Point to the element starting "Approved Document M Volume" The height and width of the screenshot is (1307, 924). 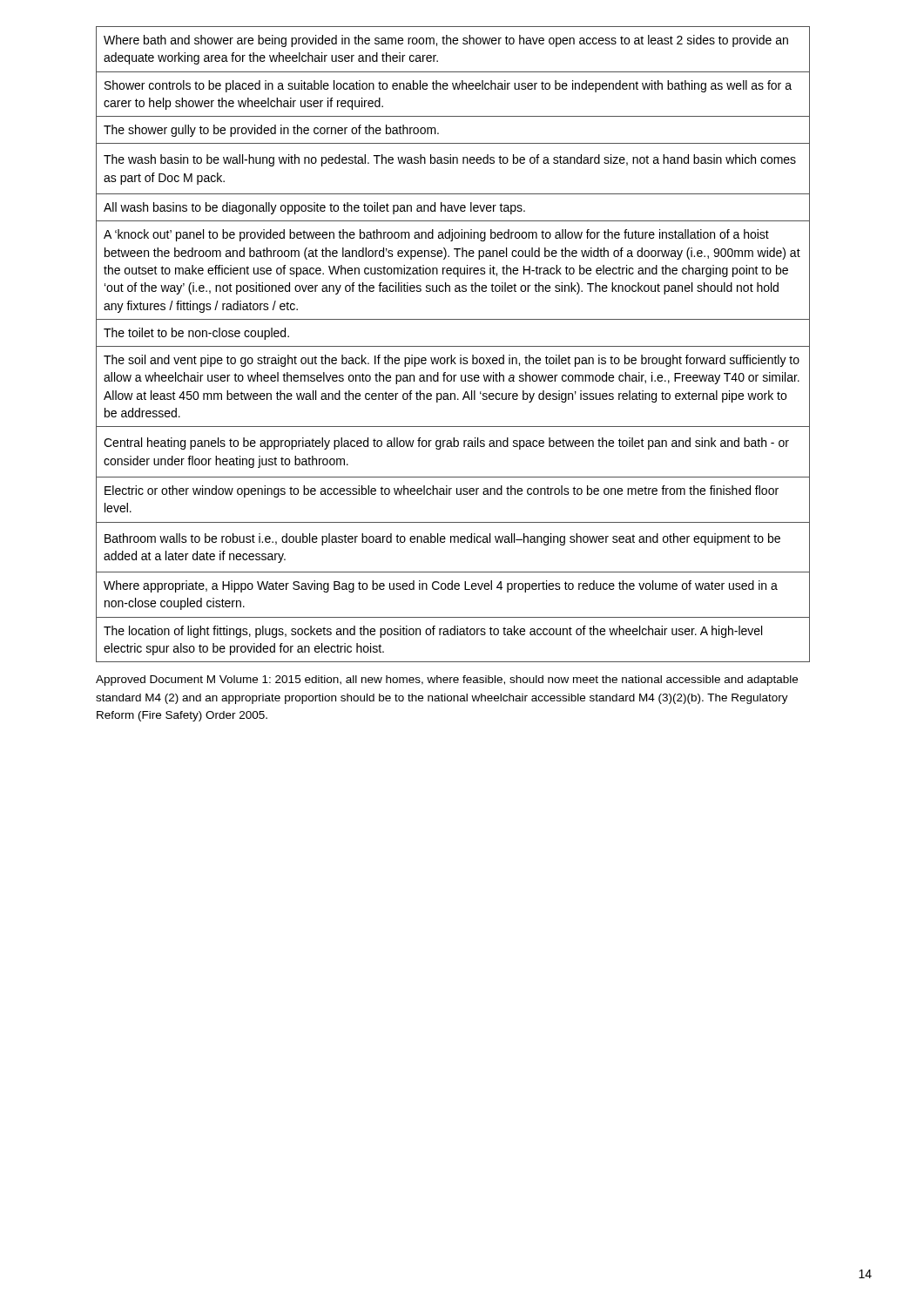tap(447, 697)
